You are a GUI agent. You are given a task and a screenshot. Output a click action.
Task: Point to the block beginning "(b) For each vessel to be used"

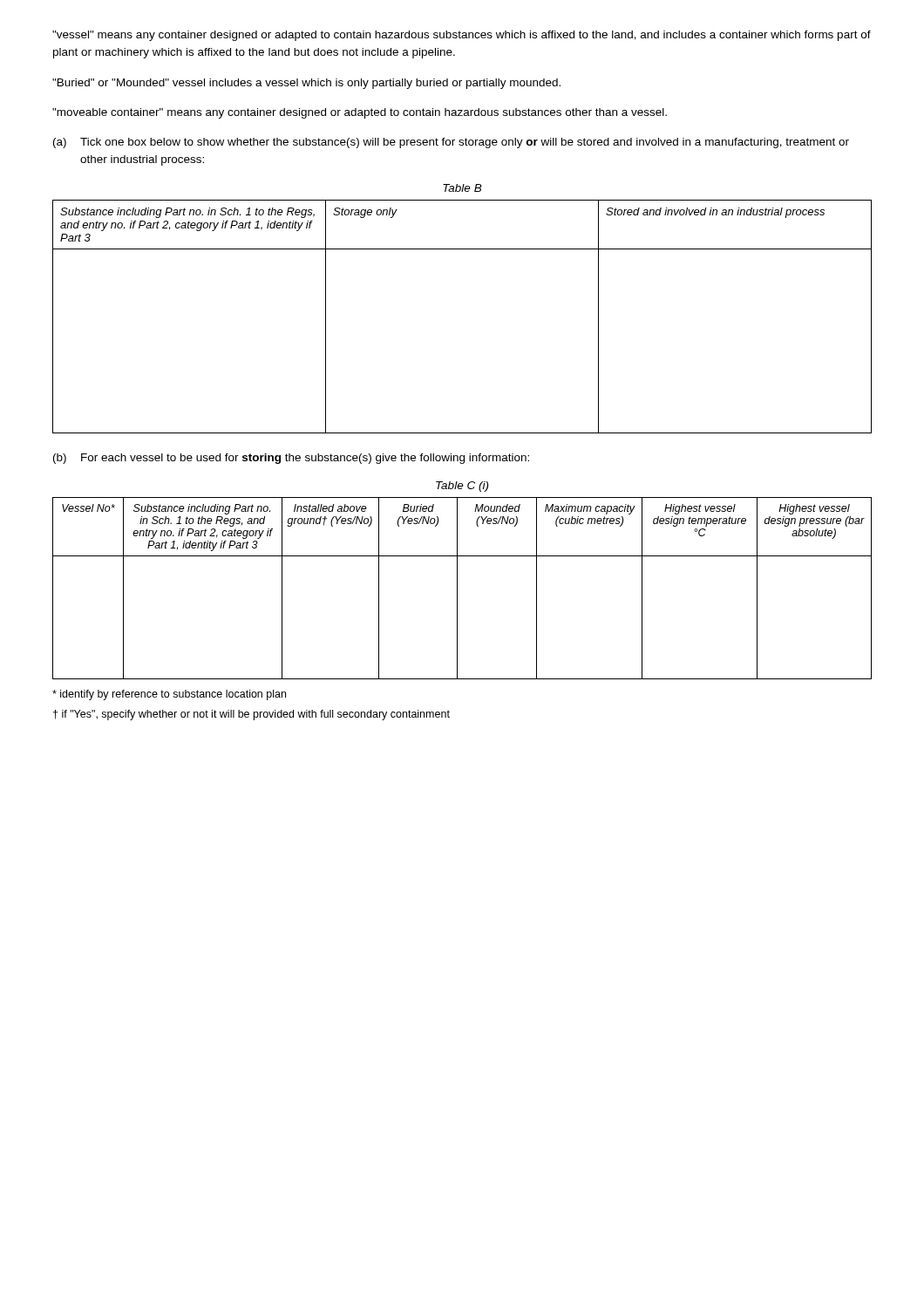(x=462, y=457)
